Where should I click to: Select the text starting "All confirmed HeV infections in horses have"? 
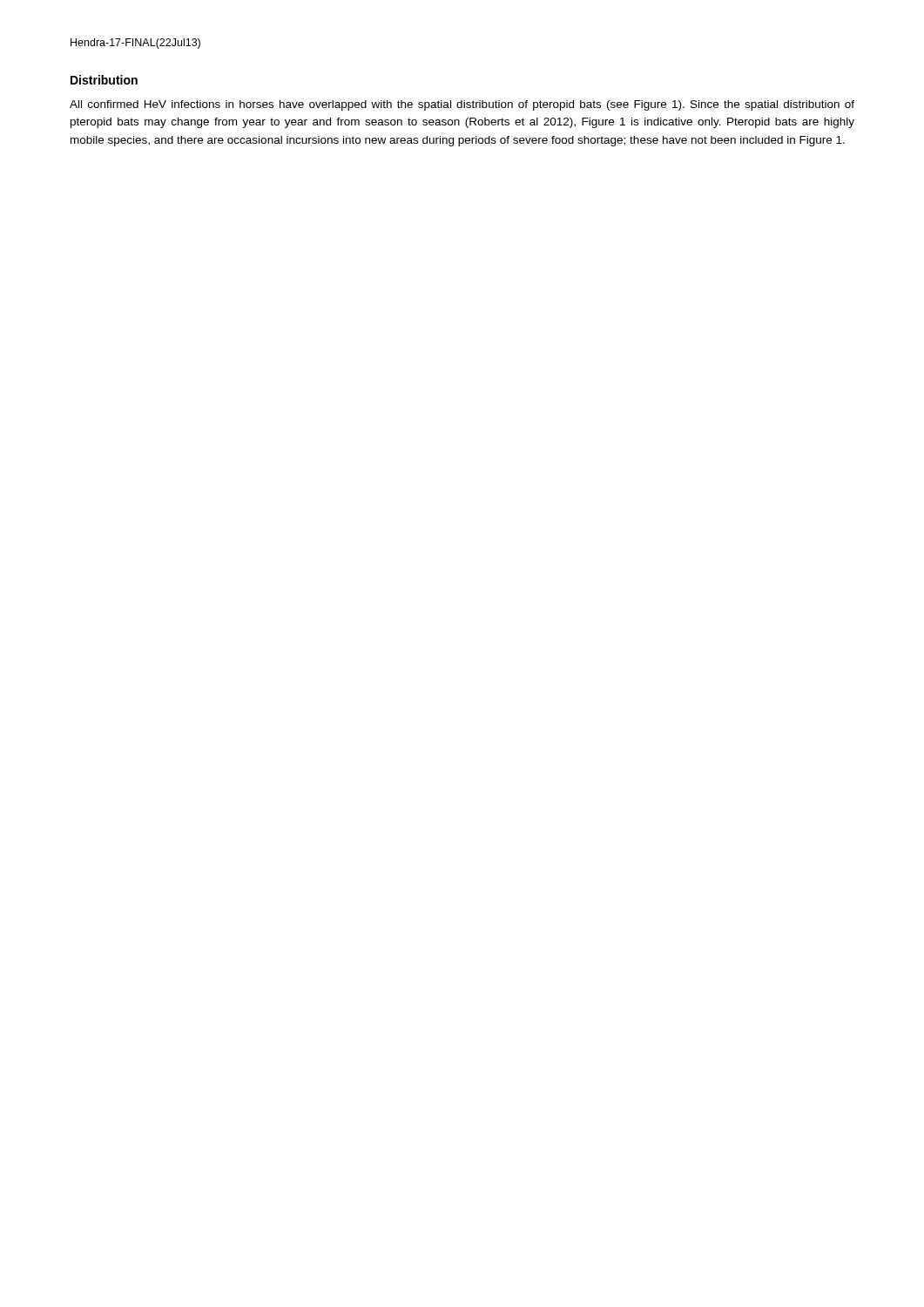[x=462, y=122]
